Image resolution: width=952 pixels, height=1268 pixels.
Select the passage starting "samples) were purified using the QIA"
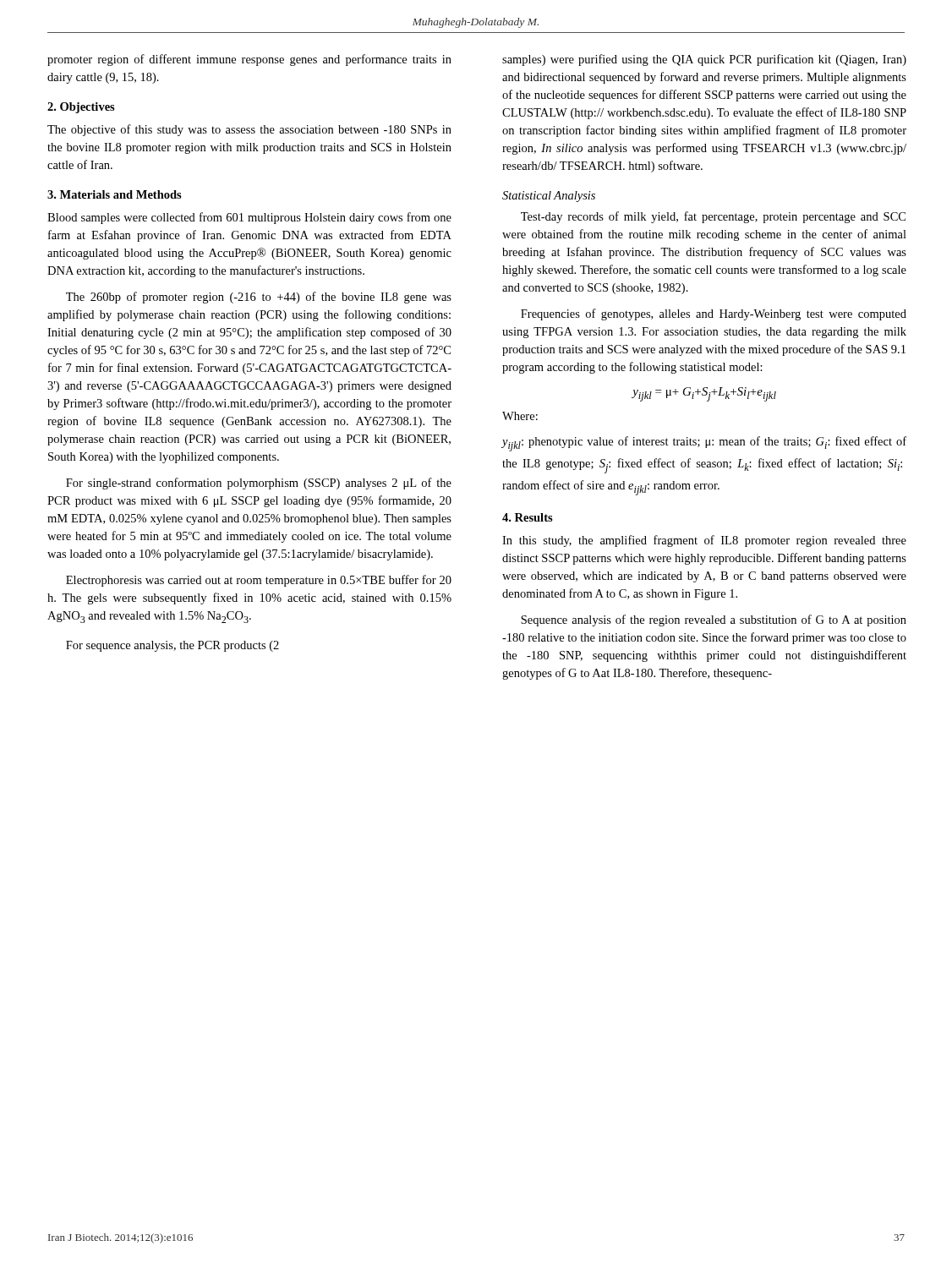(x=704, y=113)
